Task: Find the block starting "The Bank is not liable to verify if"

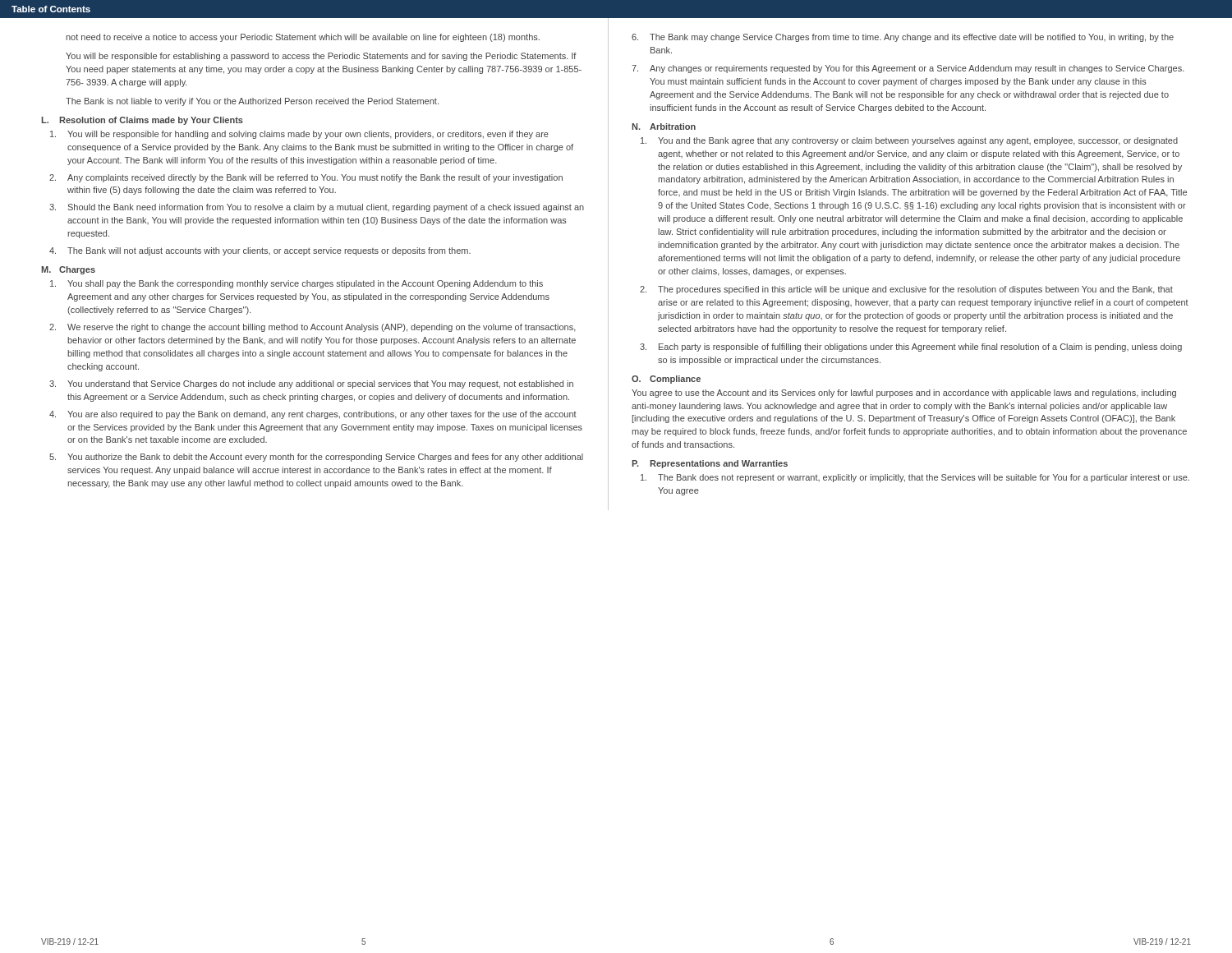Action: point(325,102)
